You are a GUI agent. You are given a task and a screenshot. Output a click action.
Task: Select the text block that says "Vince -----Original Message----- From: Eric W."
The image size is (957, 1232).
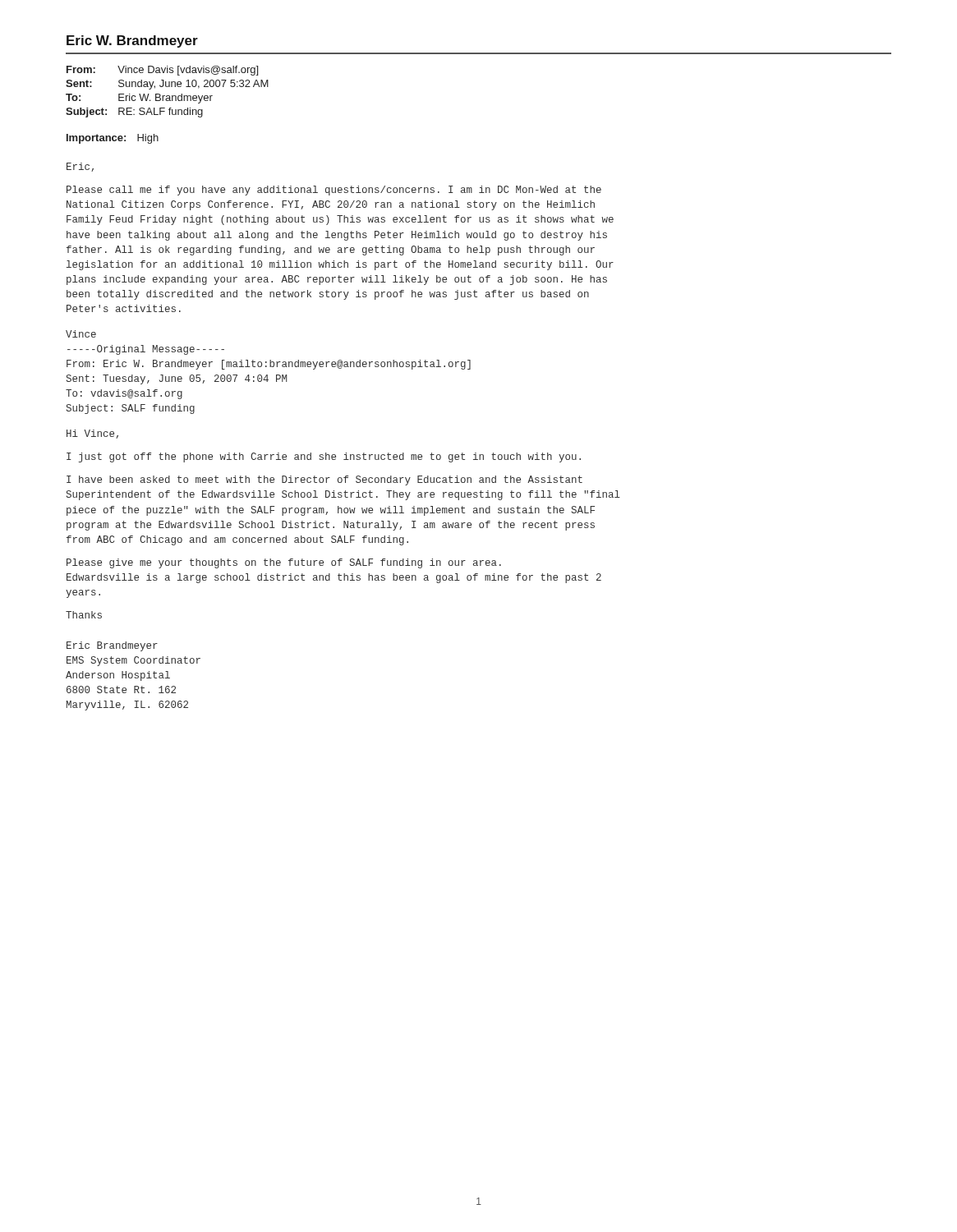point(478,372)
